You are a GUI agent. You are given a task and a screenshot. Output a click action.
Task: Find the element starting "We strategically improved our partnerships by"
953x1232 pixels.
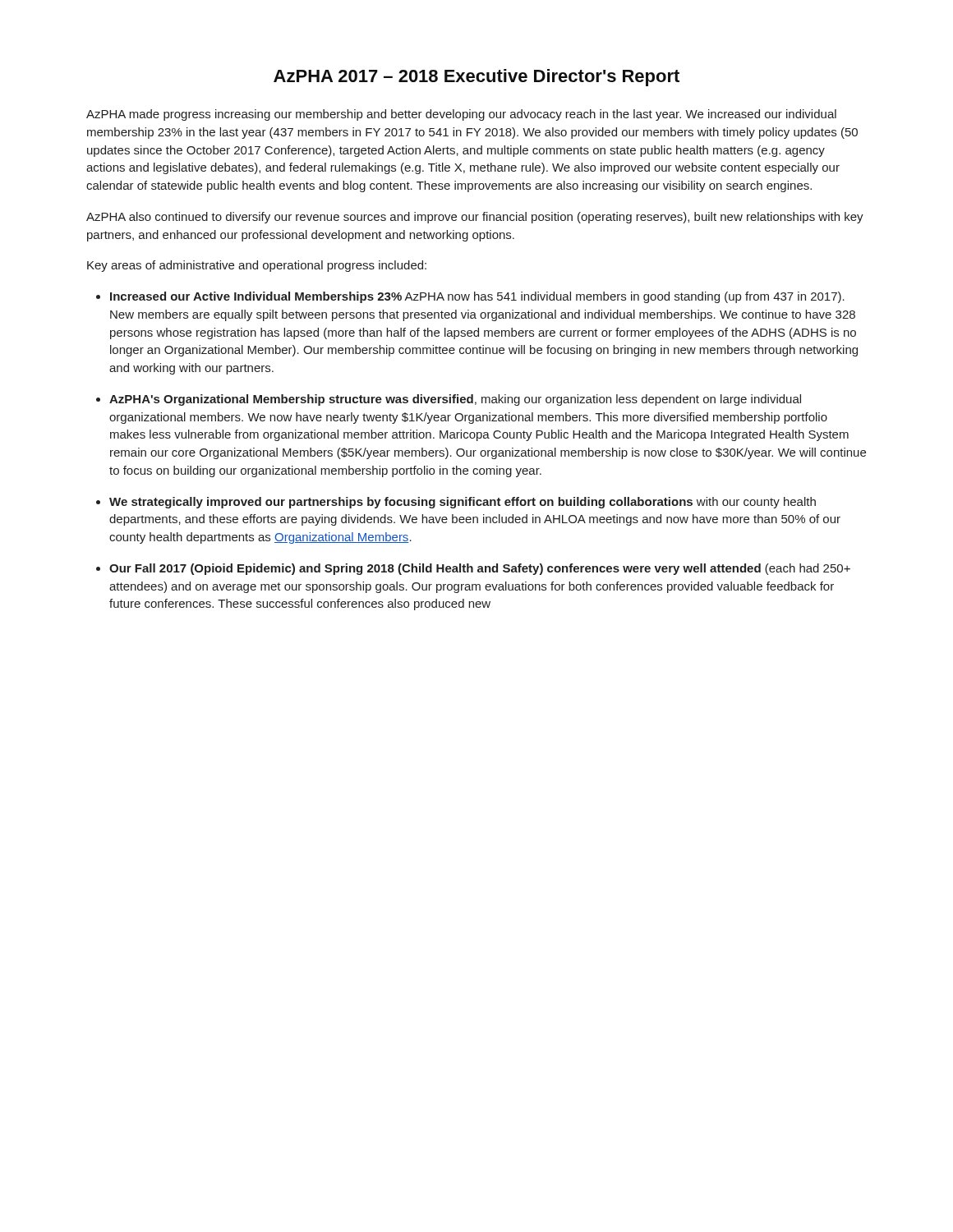(475, 519)
